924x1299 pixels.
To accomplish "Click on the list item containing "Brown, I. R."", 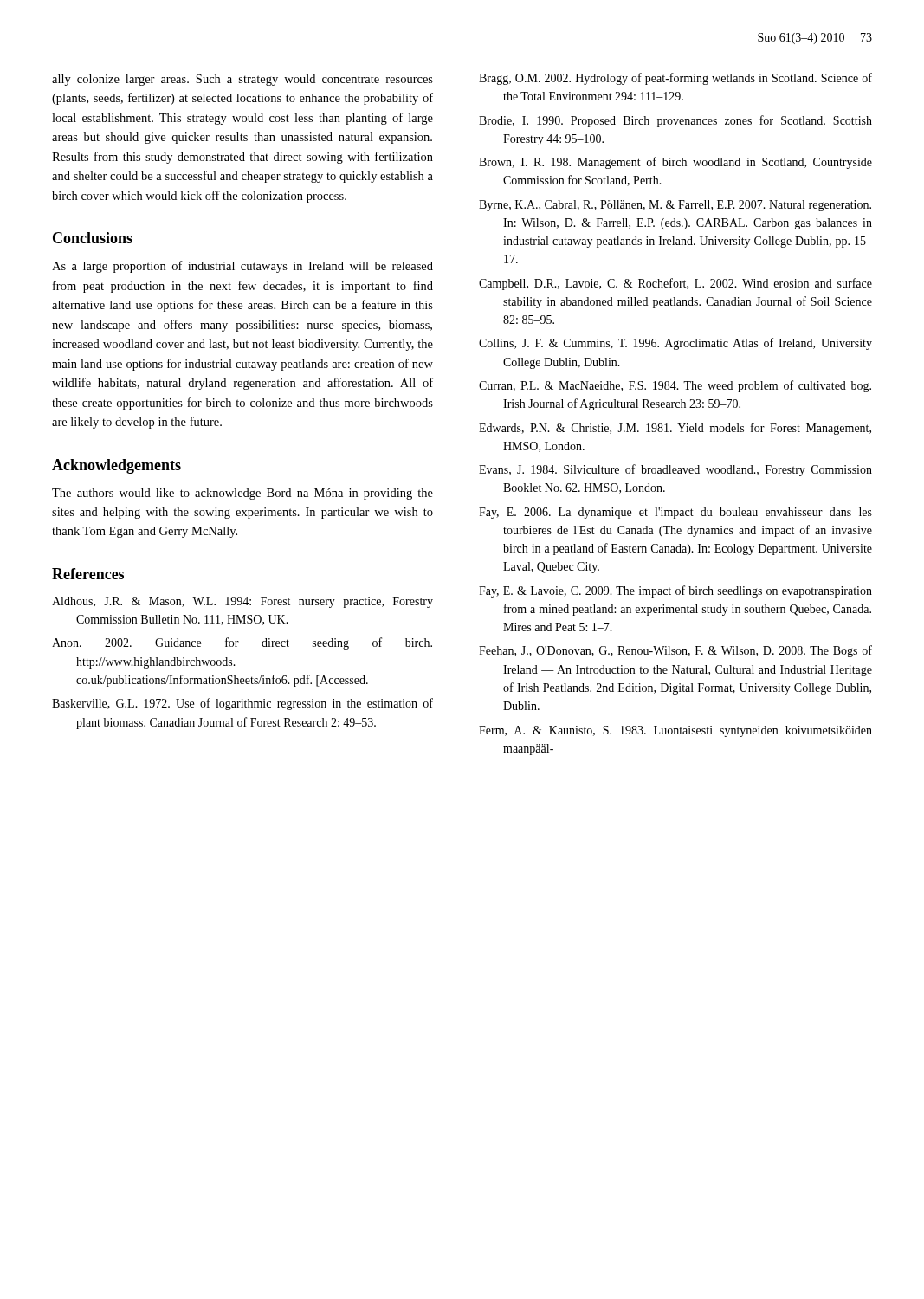I will coord(675,172).
